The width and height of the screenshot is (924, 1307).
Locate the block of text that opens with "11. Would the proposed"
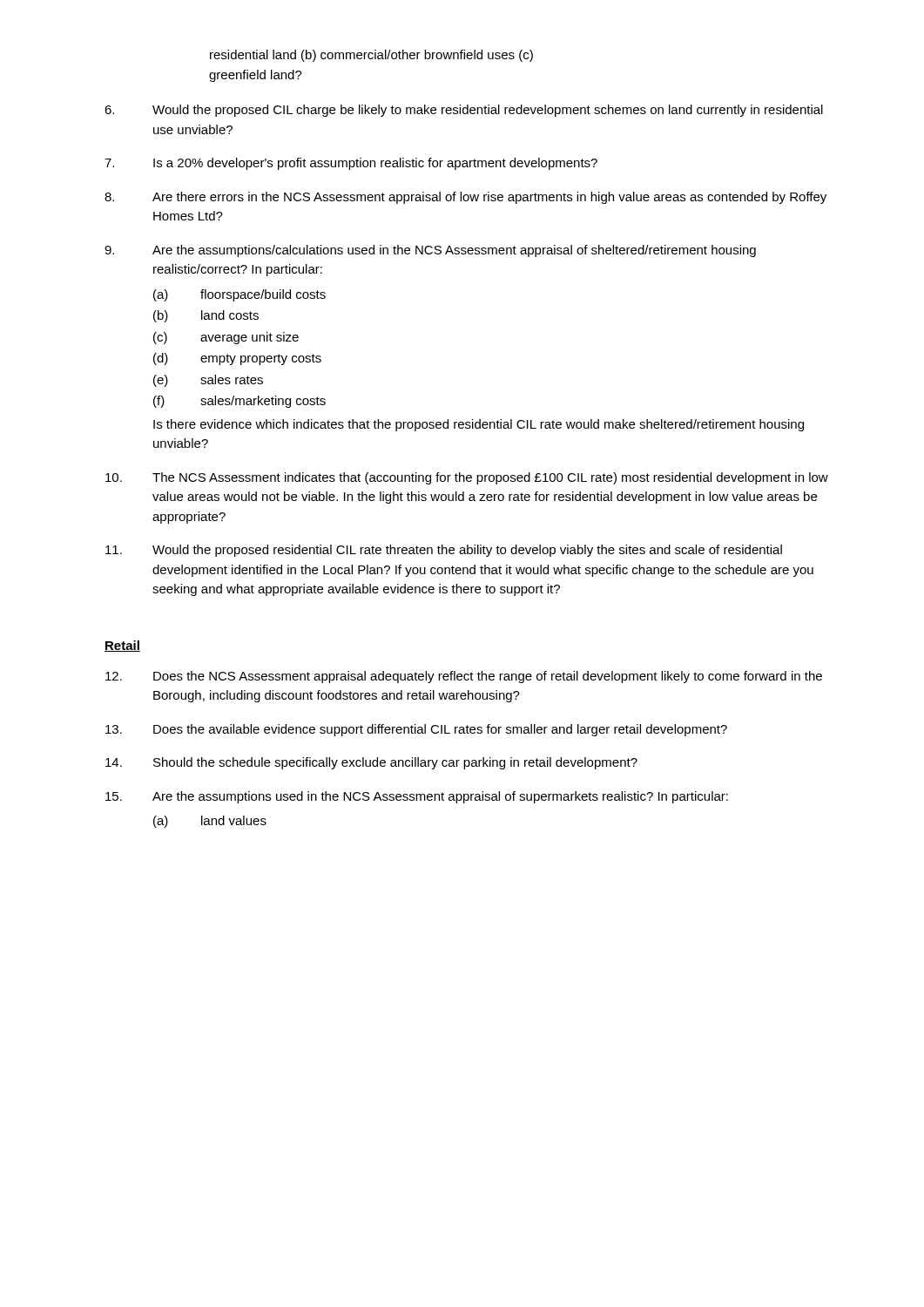pyautogui.click(x=471, y=570)
